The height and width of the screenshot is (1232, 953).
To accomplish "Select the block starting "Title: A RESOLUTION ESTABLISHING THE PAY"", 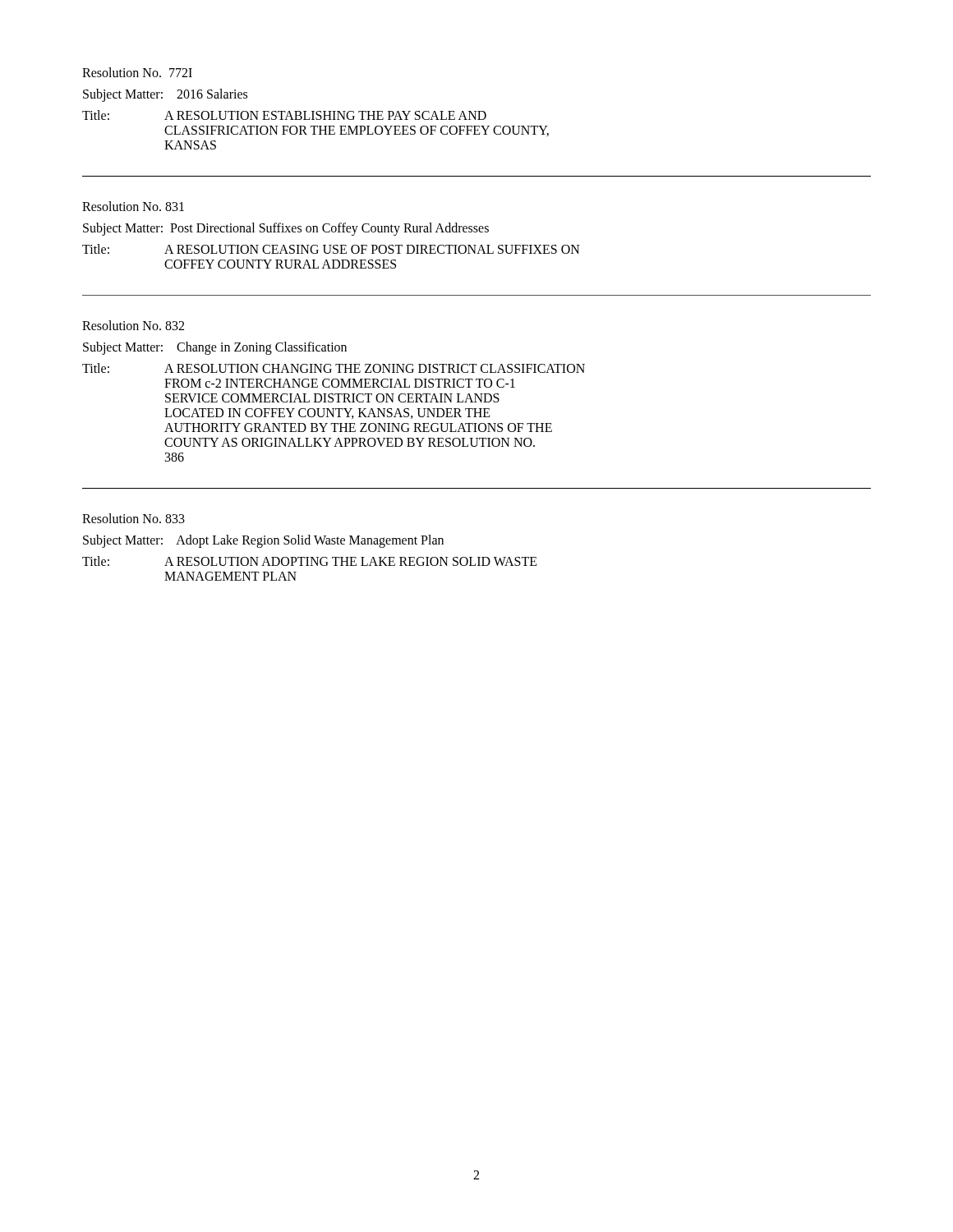I will point(476,131).
